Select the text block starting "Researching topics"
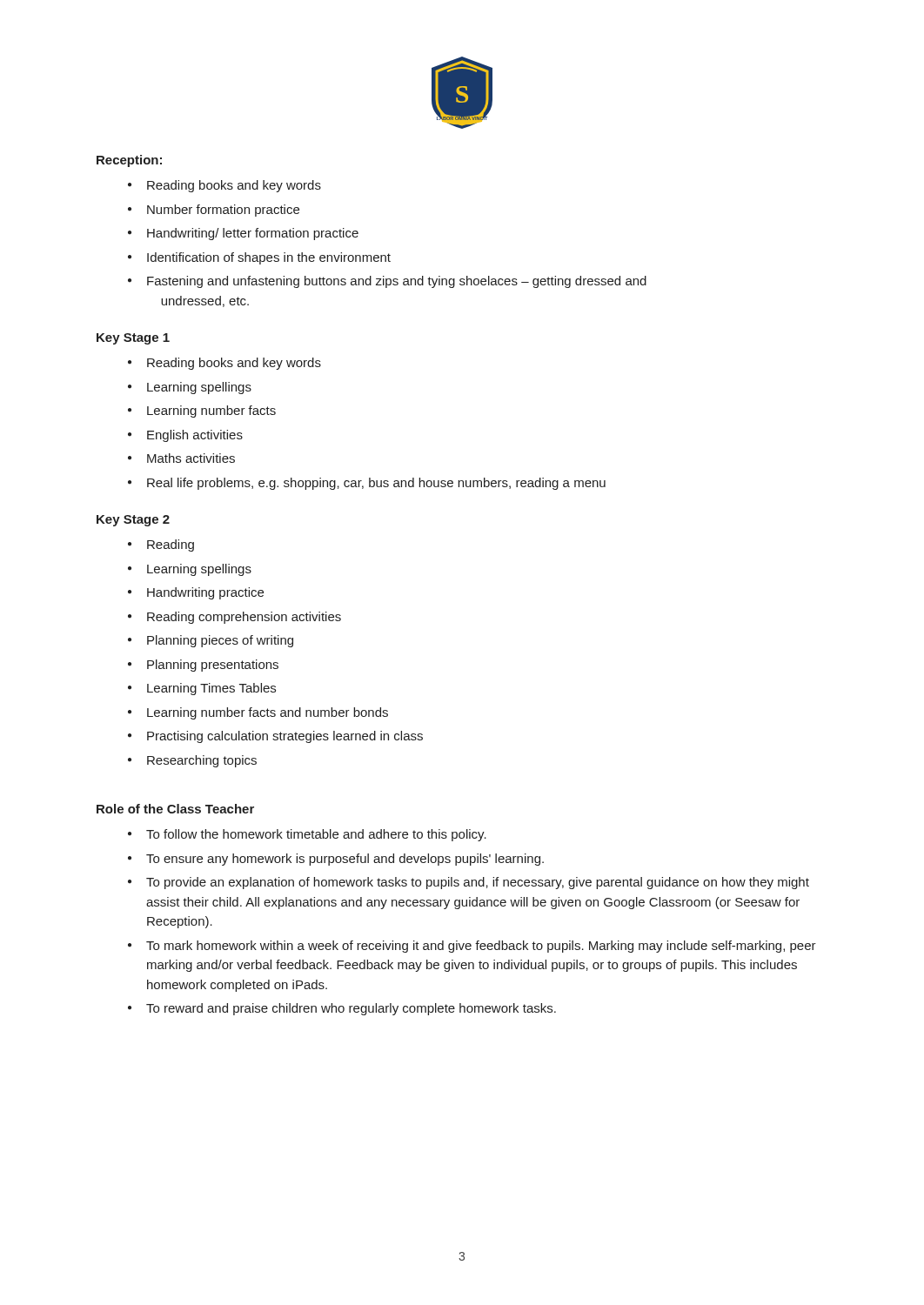Viewport: 924px width, 1305px height. pyautogui.click(x=192, y=761)
